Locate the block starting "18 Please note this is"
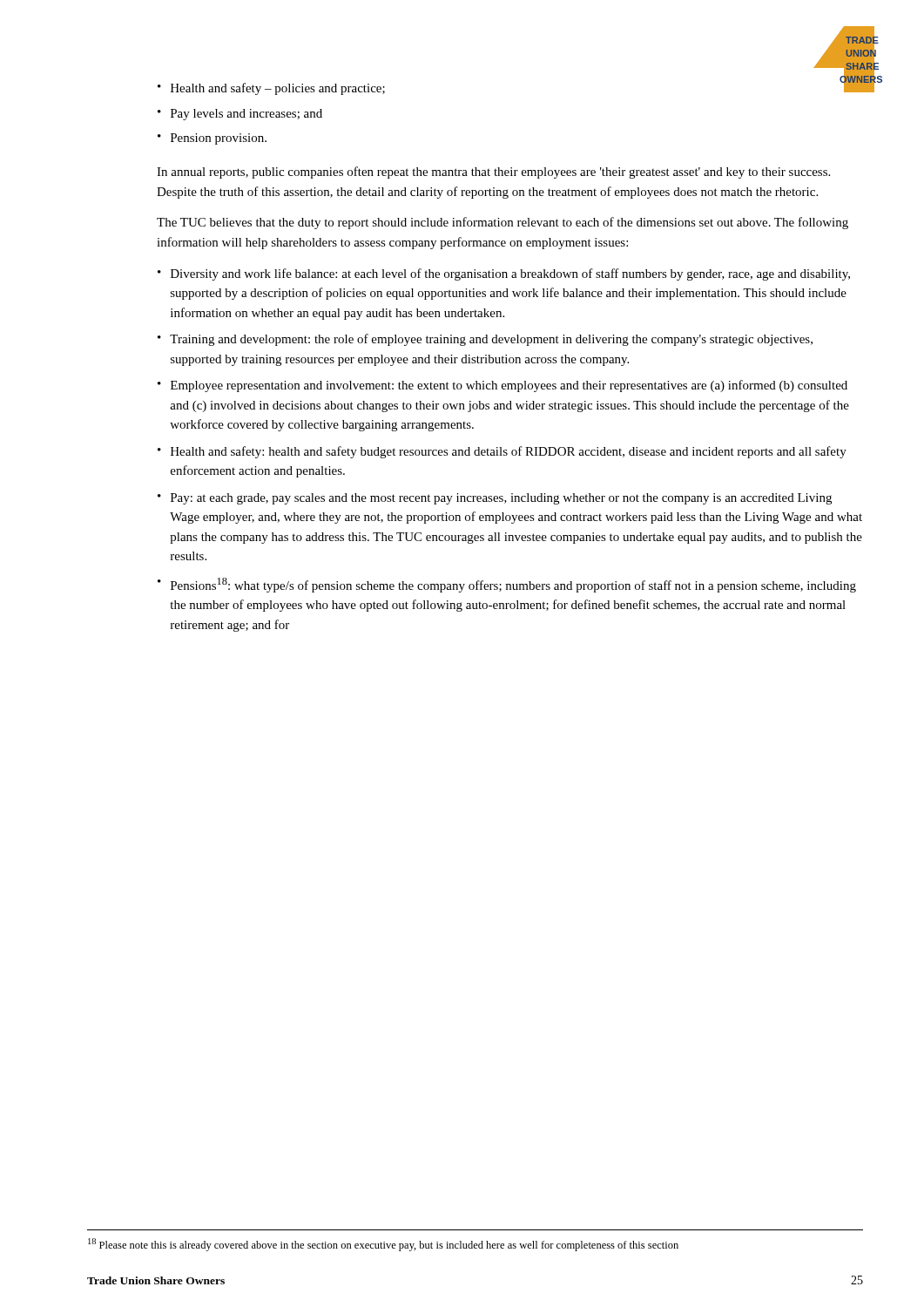This screenshot has width=924, height=1307. point(383,1244)
